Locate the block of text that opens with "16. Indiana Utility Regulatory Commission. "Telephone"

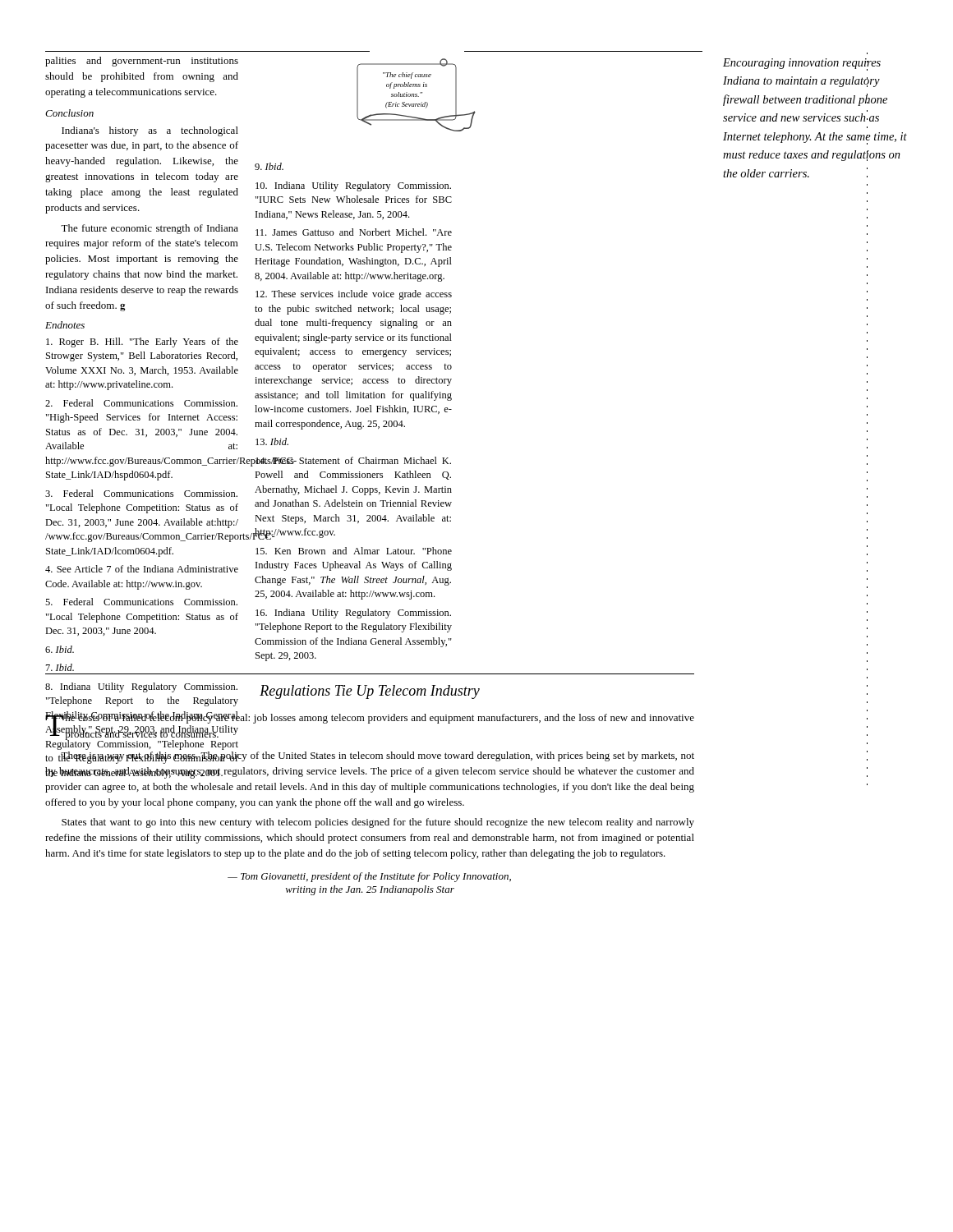[353, 634]
